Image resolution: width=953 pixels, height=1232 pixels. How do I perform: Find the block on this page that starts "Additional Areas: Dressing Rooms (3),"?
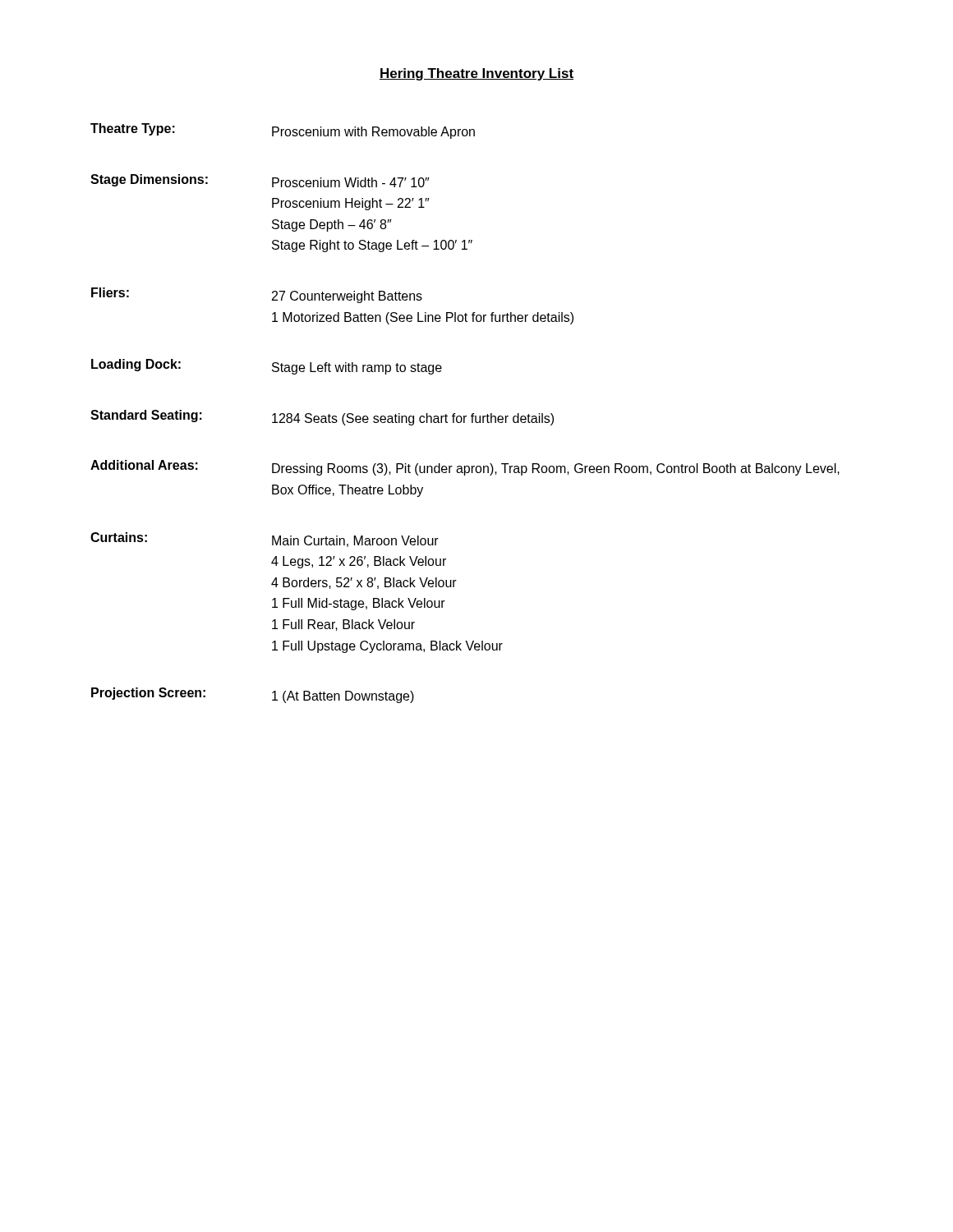pos(476,480)
